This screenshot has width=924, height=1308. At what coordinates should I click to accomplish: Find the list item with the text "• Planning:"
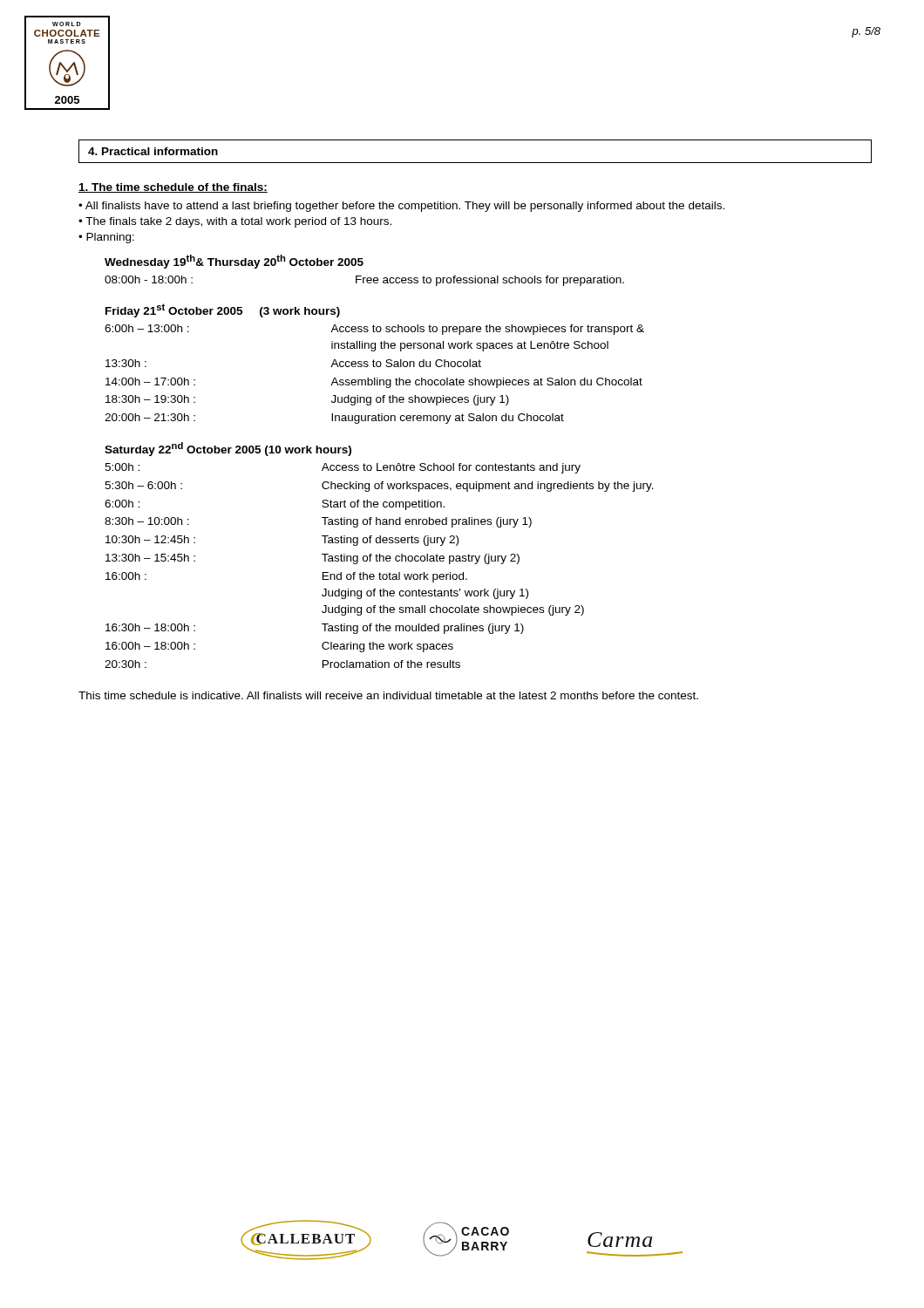coord(107,237)
